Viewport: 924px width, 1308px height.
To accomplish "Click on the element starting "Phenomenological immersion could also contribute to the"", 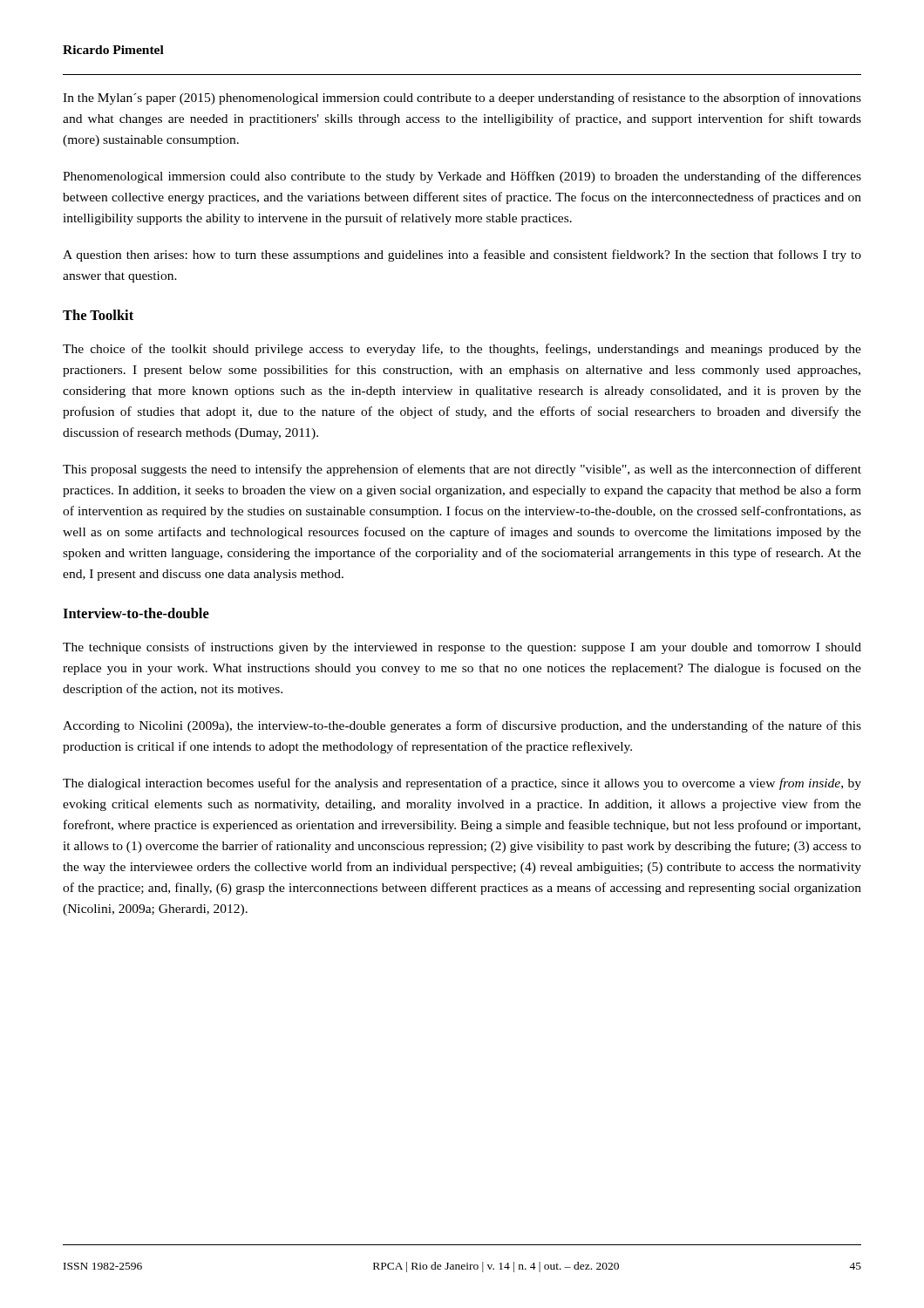I will pos(462,197).
